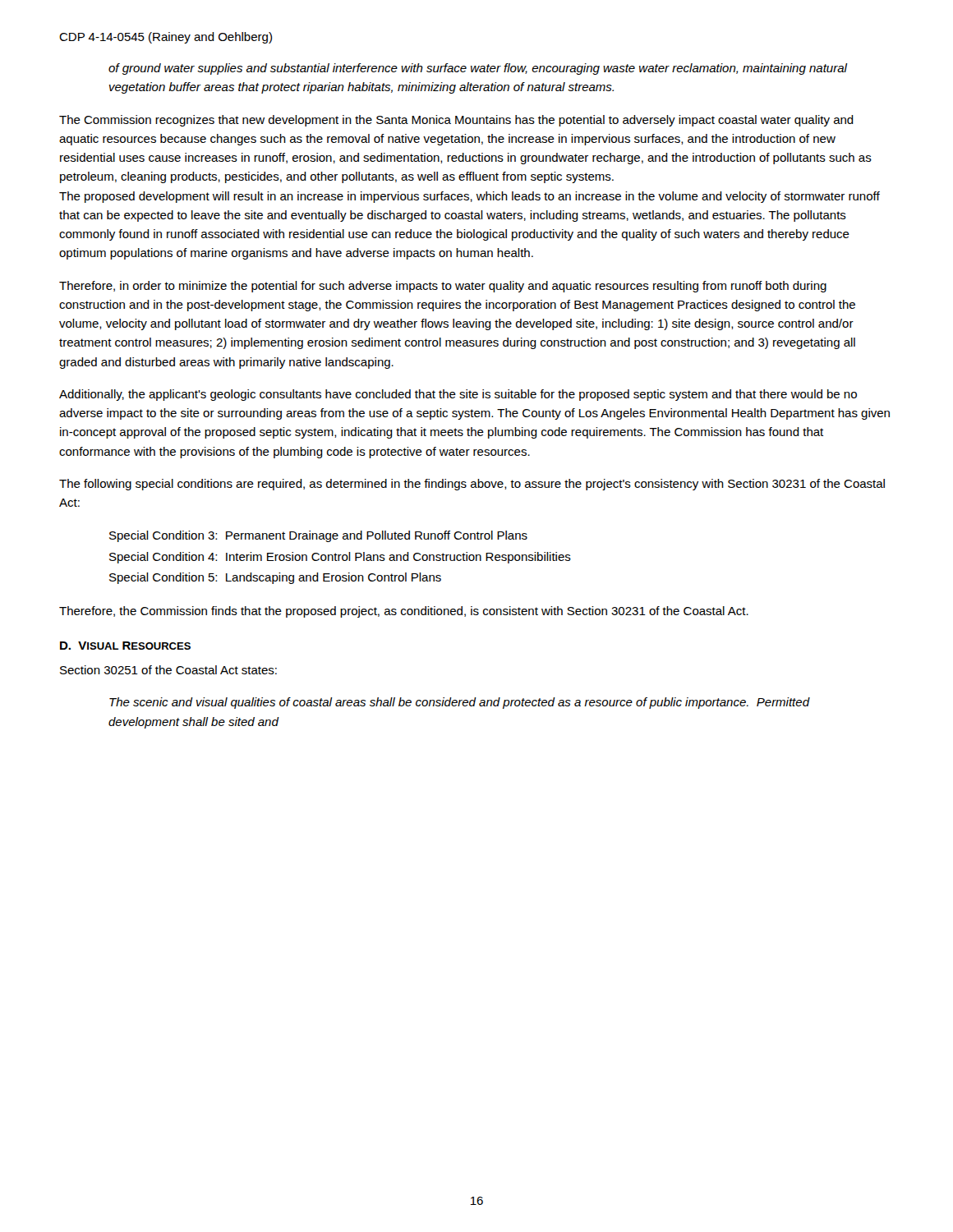Locate the text block that reads "The following special"
The width and height of the screenshot is (953, 1232).
coord(472,493)
